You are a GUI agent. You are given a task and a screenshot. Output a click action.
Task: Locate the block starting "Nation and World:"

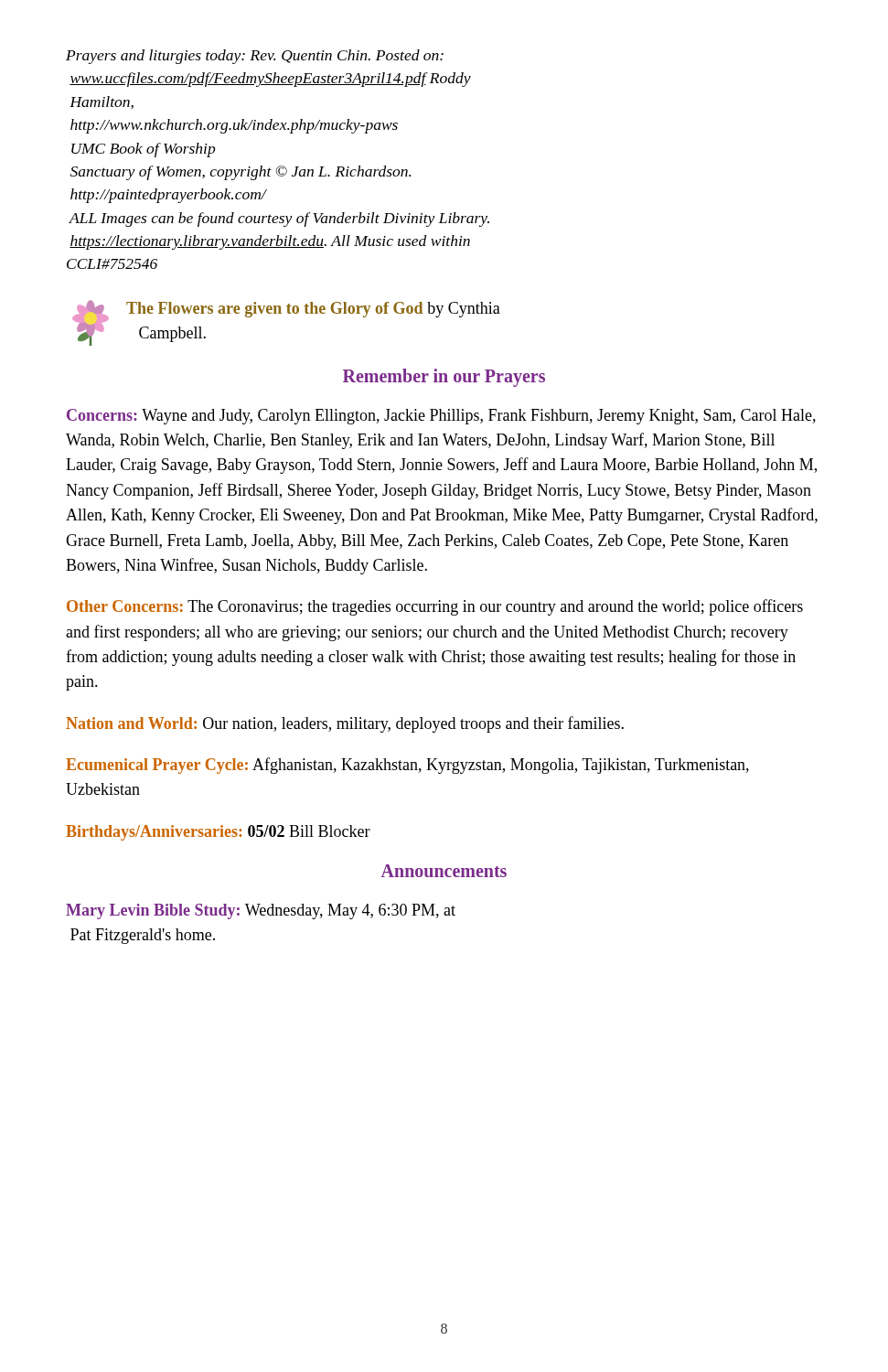pyautogui.click(x=345, y=723)
